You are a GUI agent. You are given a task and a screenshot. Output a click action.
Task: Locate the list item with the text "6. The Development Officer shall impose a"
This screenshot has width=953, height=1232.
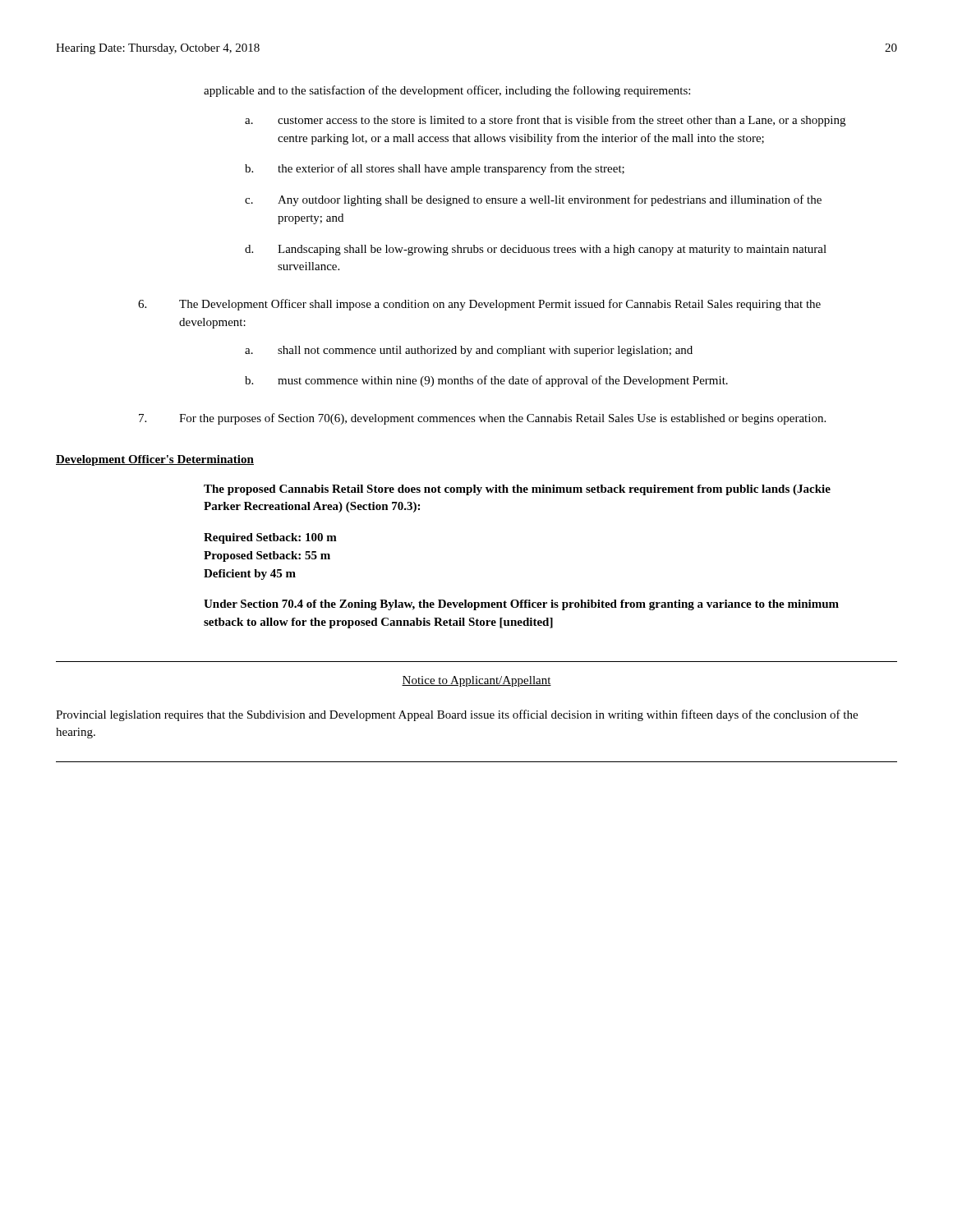pyautogui.click(x=493, y=314)
